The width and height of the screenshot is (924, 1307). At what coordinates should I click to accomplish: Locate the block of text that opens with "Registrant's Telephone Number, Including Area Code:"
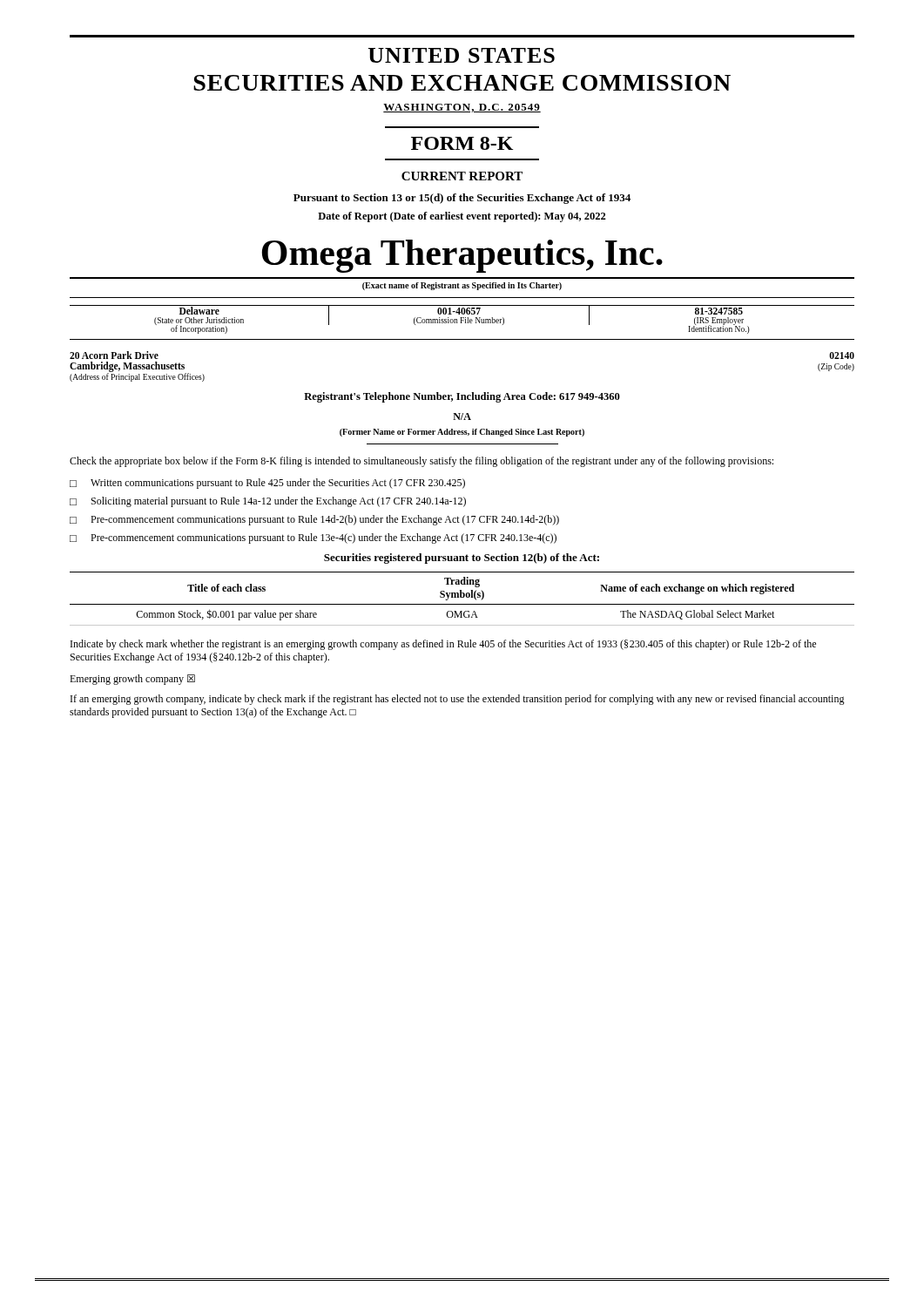pos(462,396)
